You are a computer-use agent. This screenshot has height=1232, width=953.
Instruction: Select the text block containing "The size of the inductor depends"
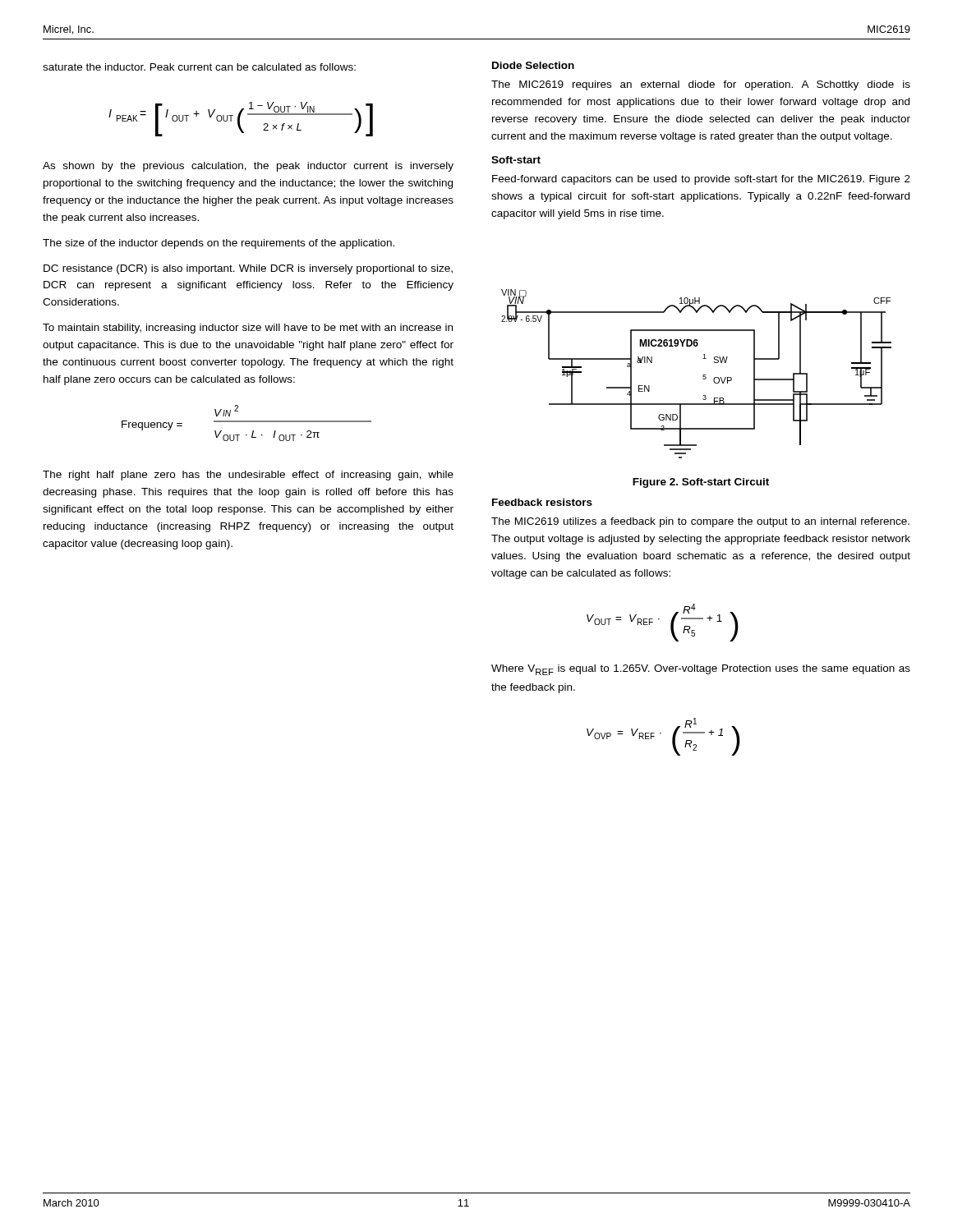click(219, 242)
